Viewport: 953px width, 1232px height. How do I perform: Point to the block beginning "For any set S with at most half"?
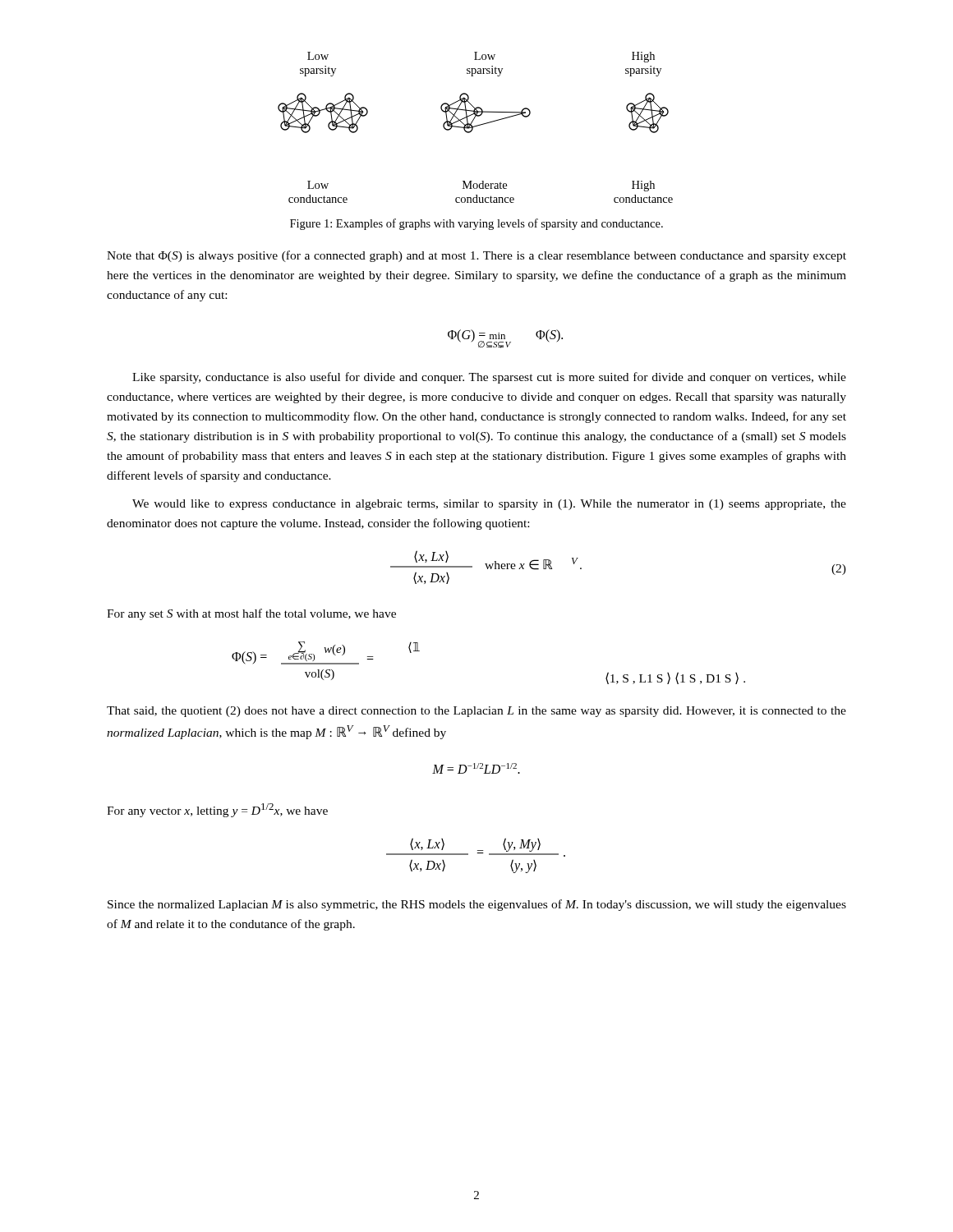tap(252, 613)
